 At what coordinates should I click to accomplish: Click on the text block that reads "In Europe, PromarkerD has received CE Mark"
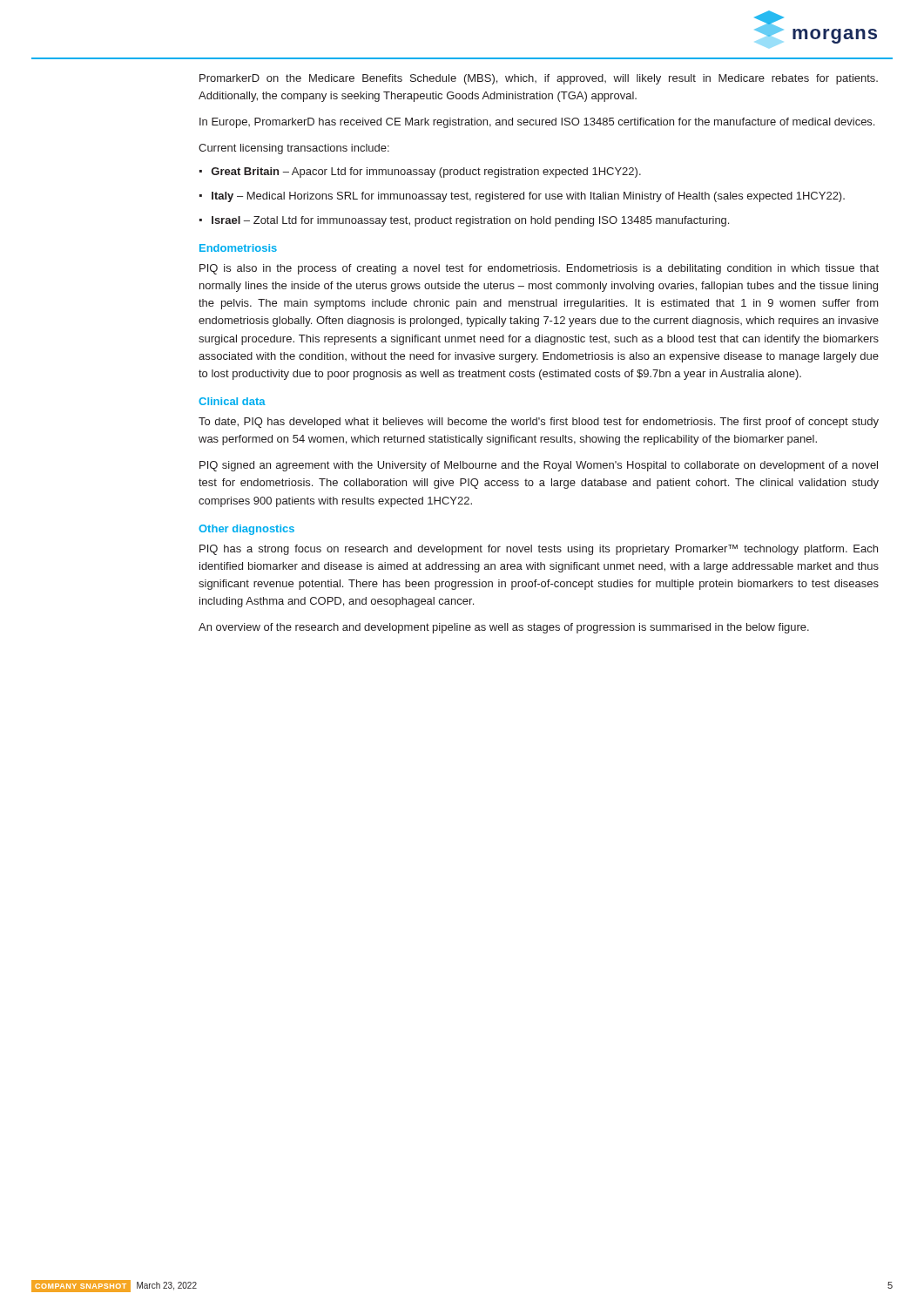539,122
